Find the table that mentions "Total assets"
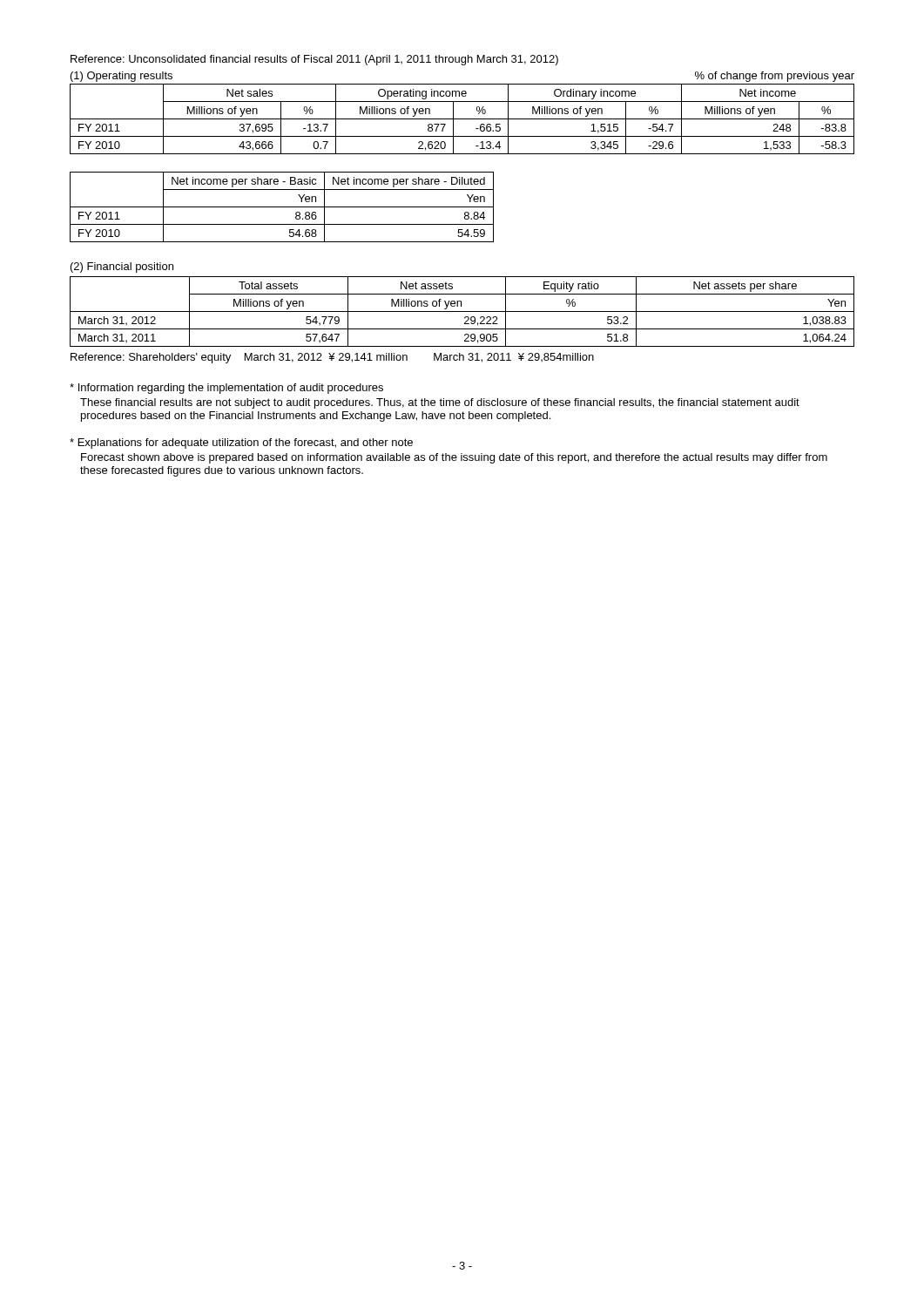The height and width of the screenshot is (1307, 924). (x=462, y=311)
